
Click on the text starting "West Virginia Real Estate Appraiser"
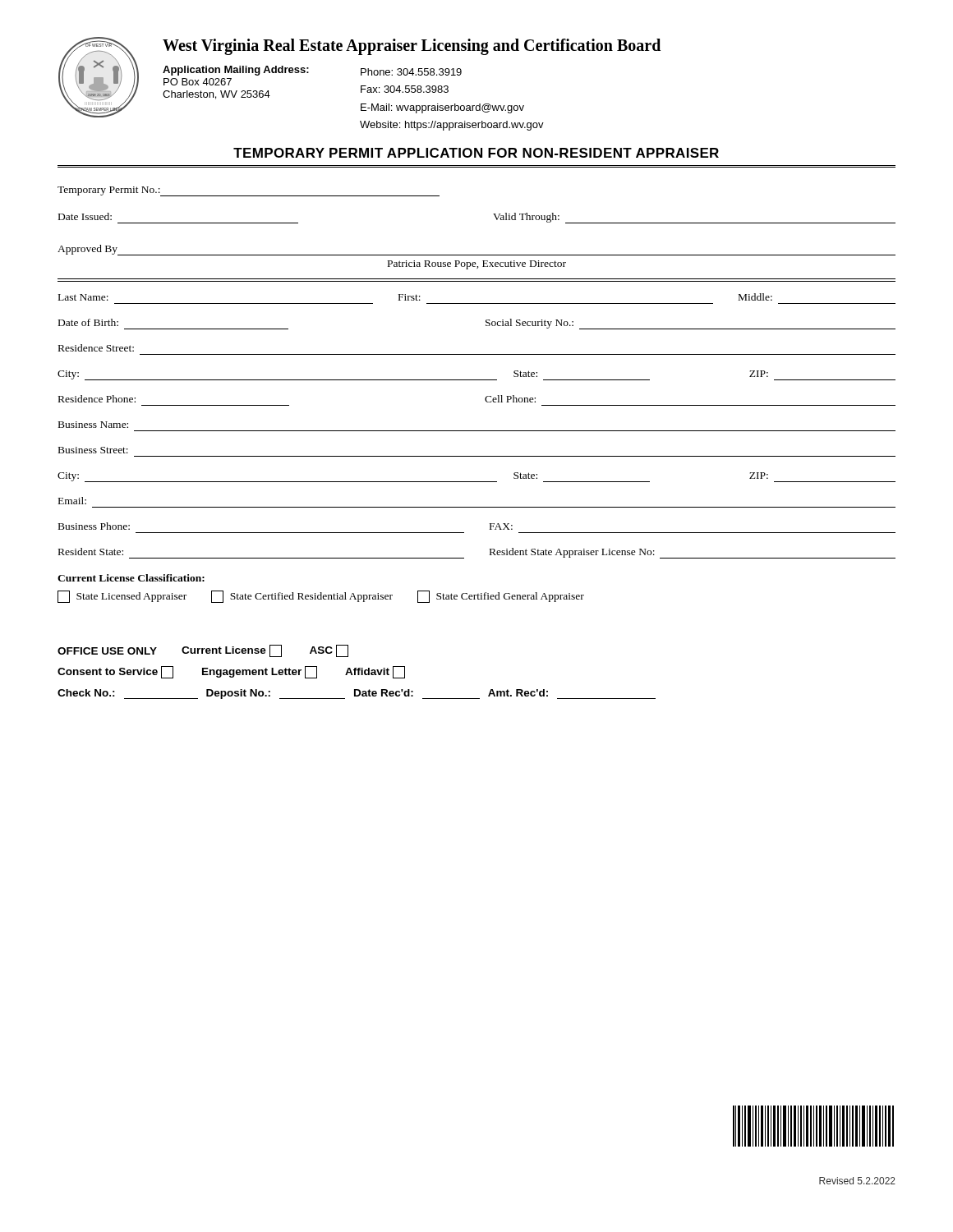[412, 45]
